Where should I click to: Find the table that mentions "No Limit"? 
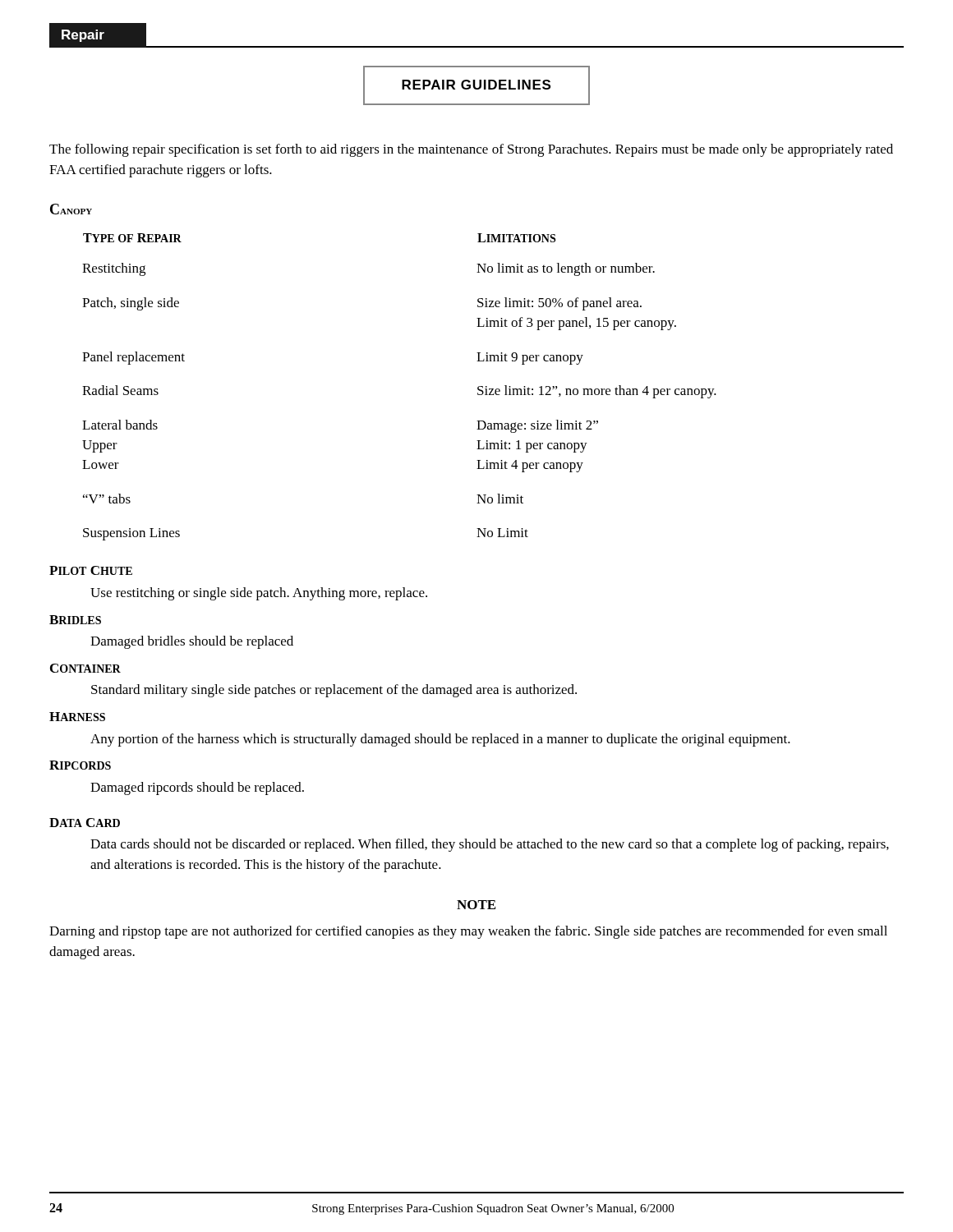pyautogui.click(x=493, y=392)
